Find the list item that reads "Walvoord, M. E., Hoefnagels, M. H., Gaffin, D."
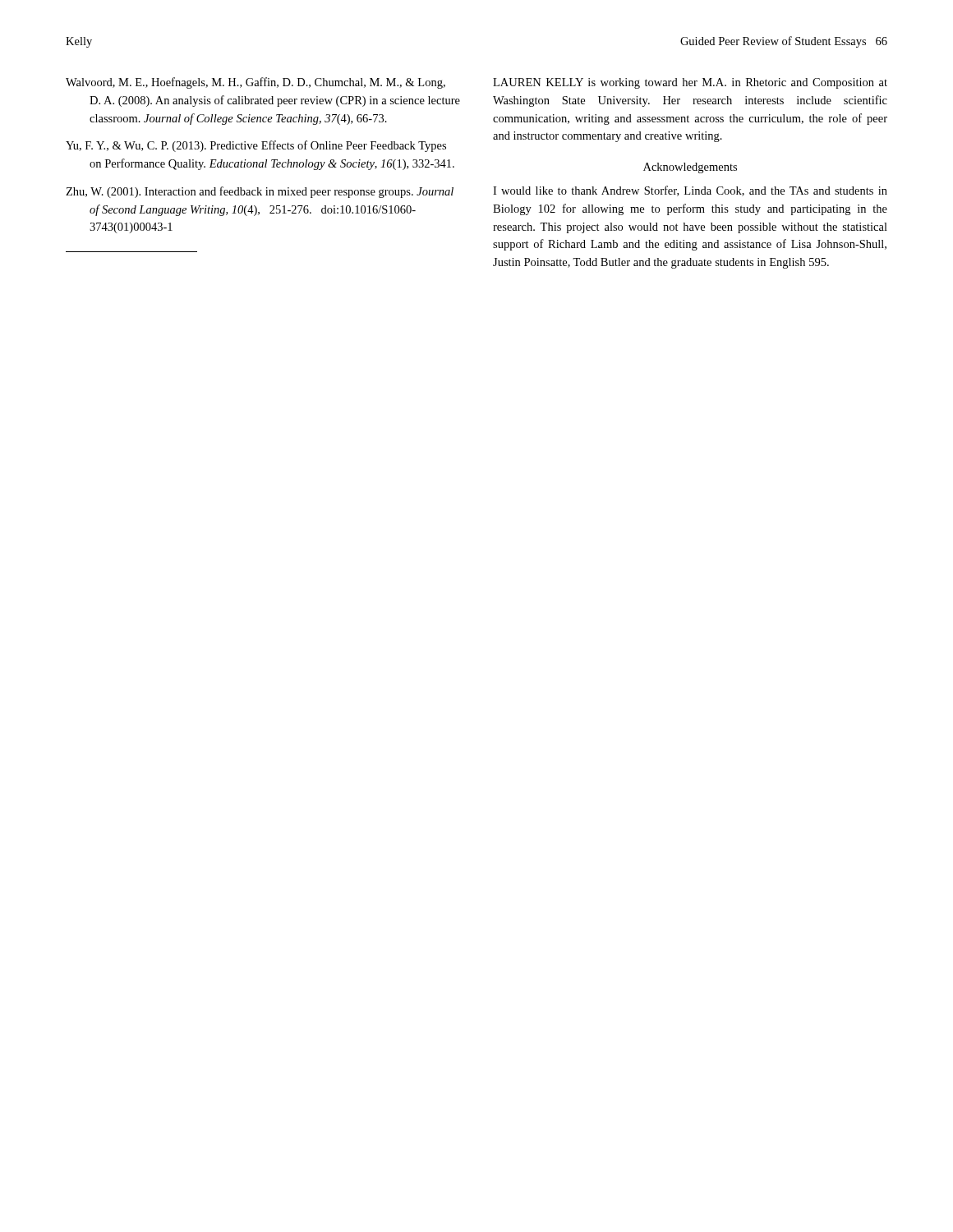This screenshot has width=953, height=1232. pos(263,100)
